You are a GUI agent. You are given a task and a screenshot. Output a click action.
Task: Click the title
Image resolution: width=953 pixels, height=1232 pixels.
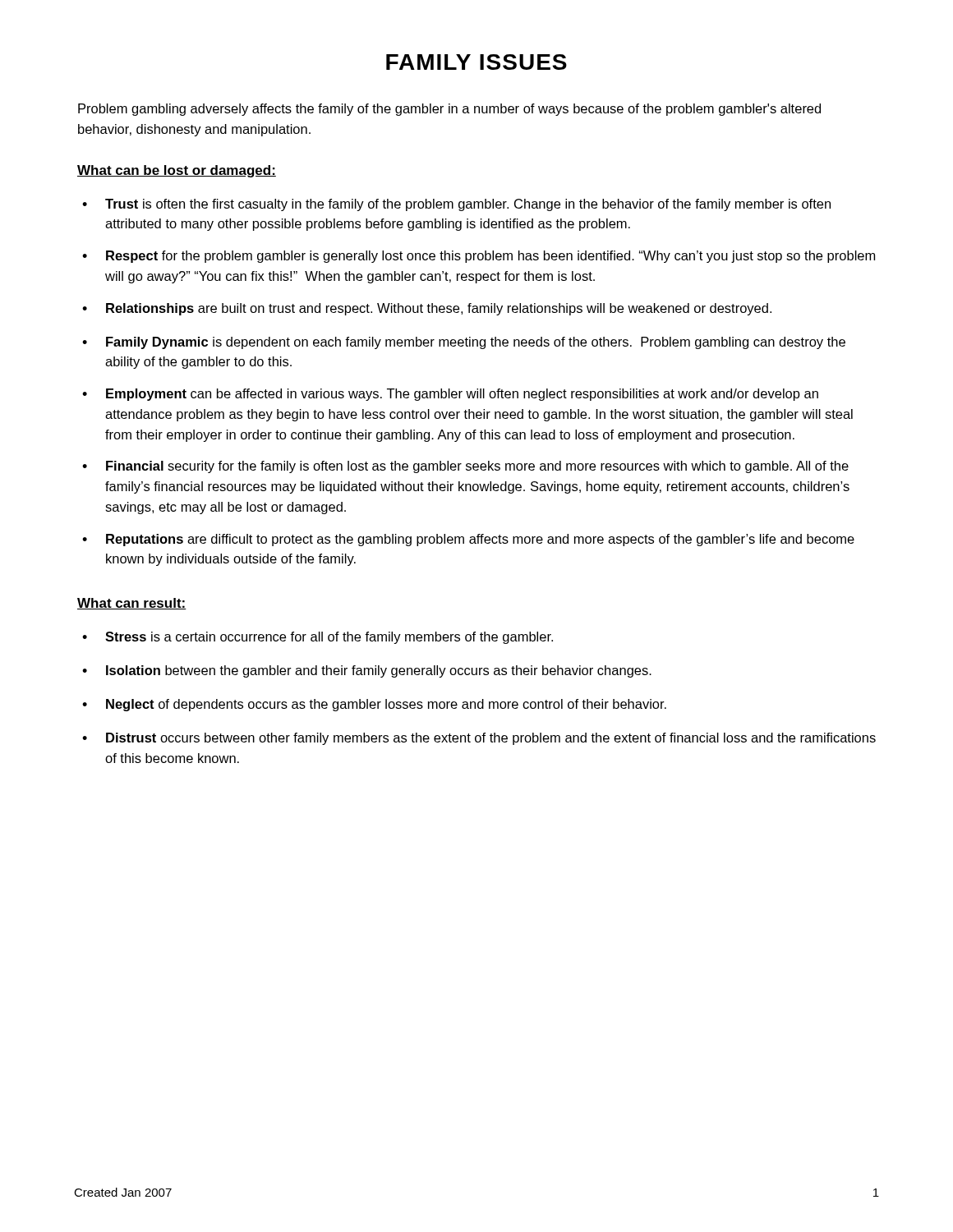476,62
